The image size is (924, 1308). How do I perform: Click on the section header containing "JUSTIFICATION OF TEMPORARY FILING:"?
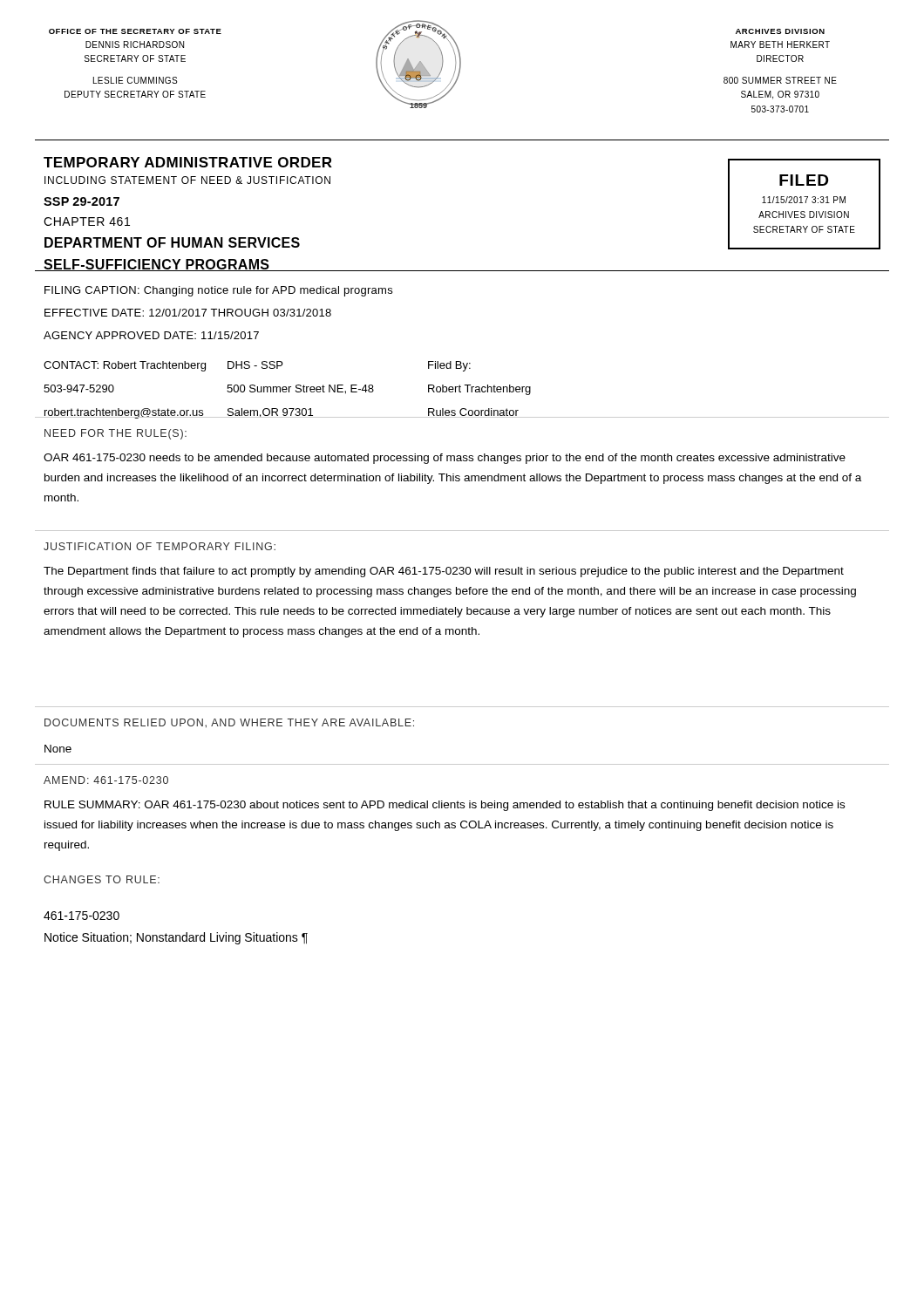[x=160, y=547]
